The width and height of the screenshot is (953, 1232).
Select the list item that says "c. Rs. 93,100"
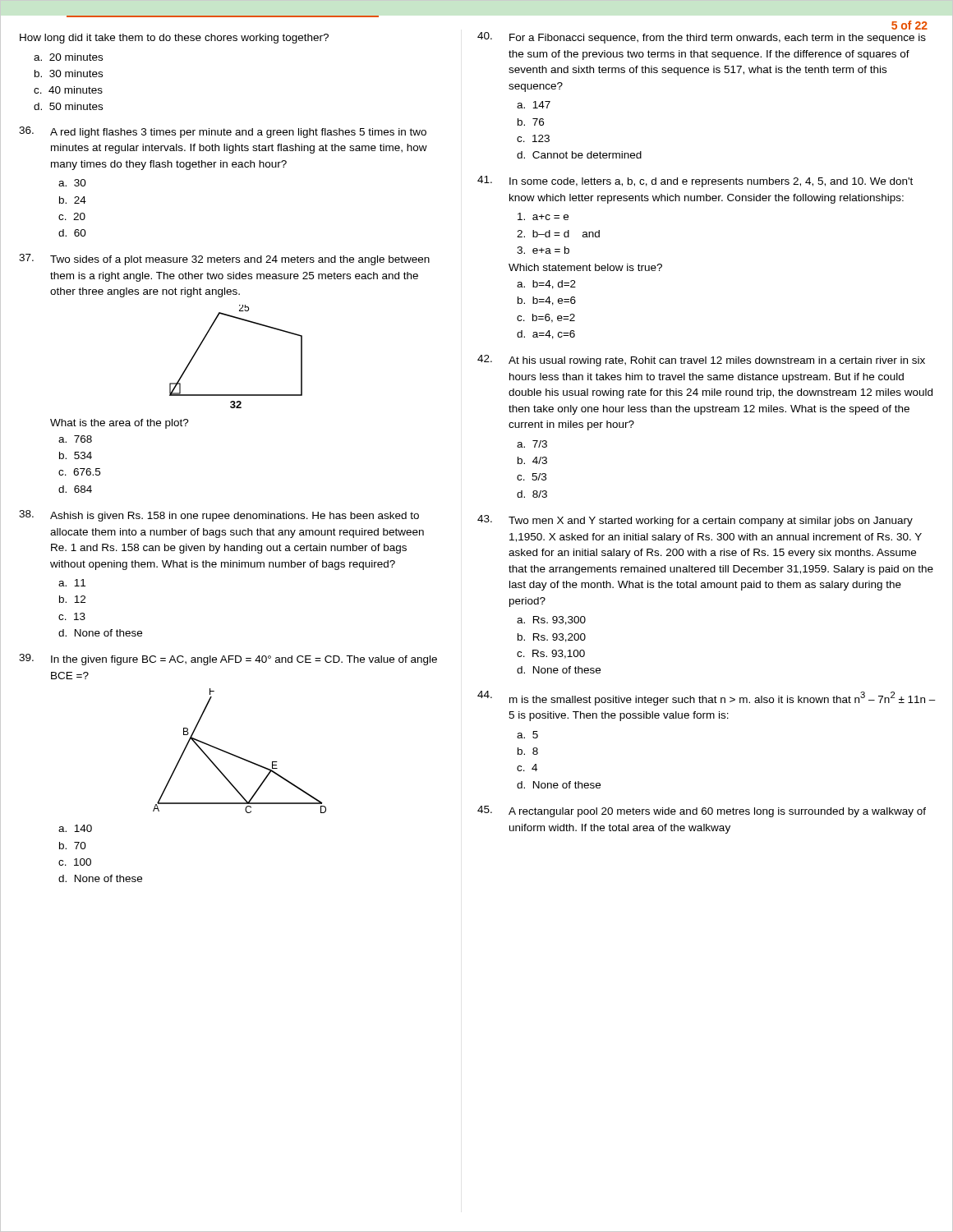click(551, 653)
